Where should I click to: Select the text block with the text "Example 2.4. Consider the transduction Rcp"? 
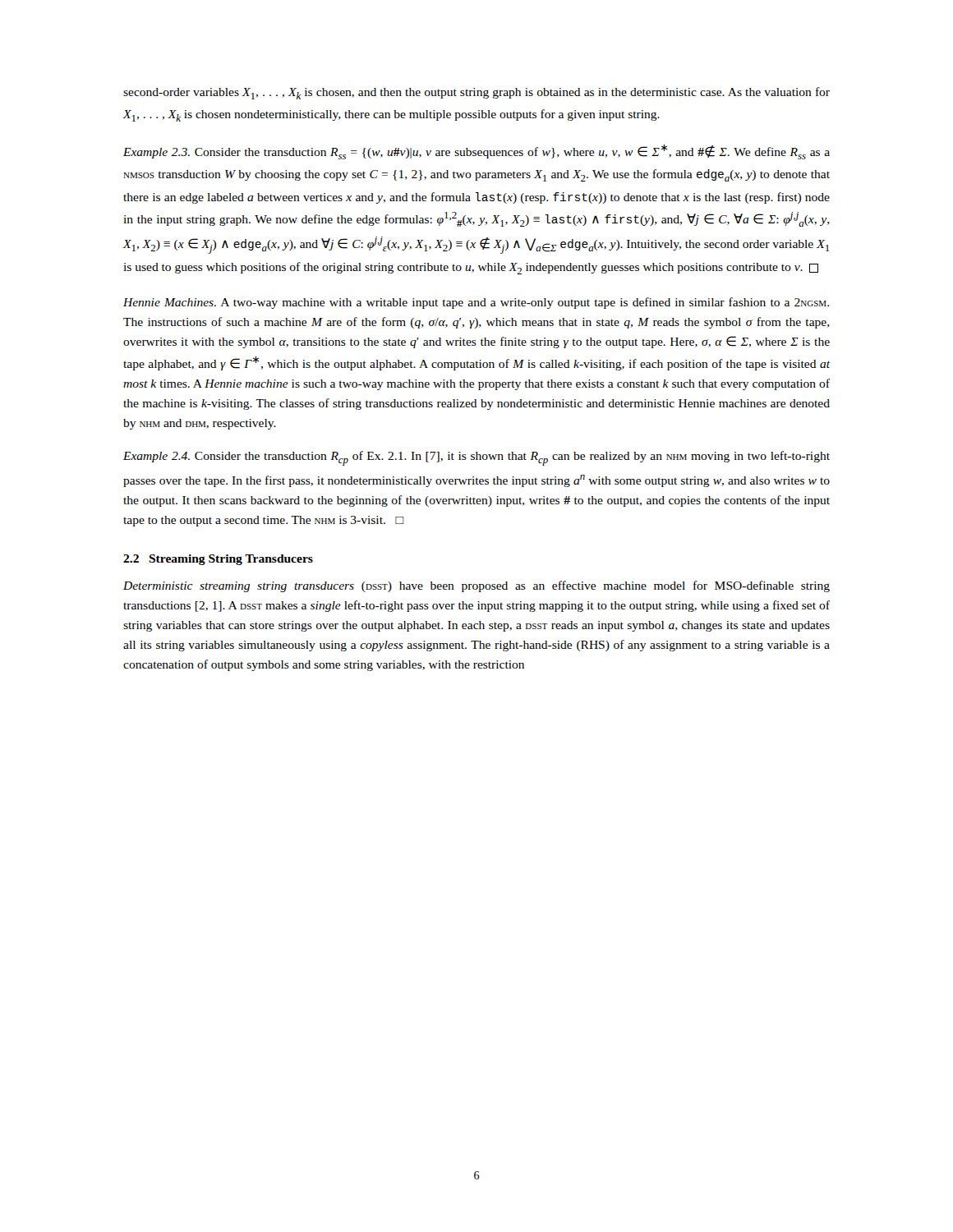tap(476, 488)
